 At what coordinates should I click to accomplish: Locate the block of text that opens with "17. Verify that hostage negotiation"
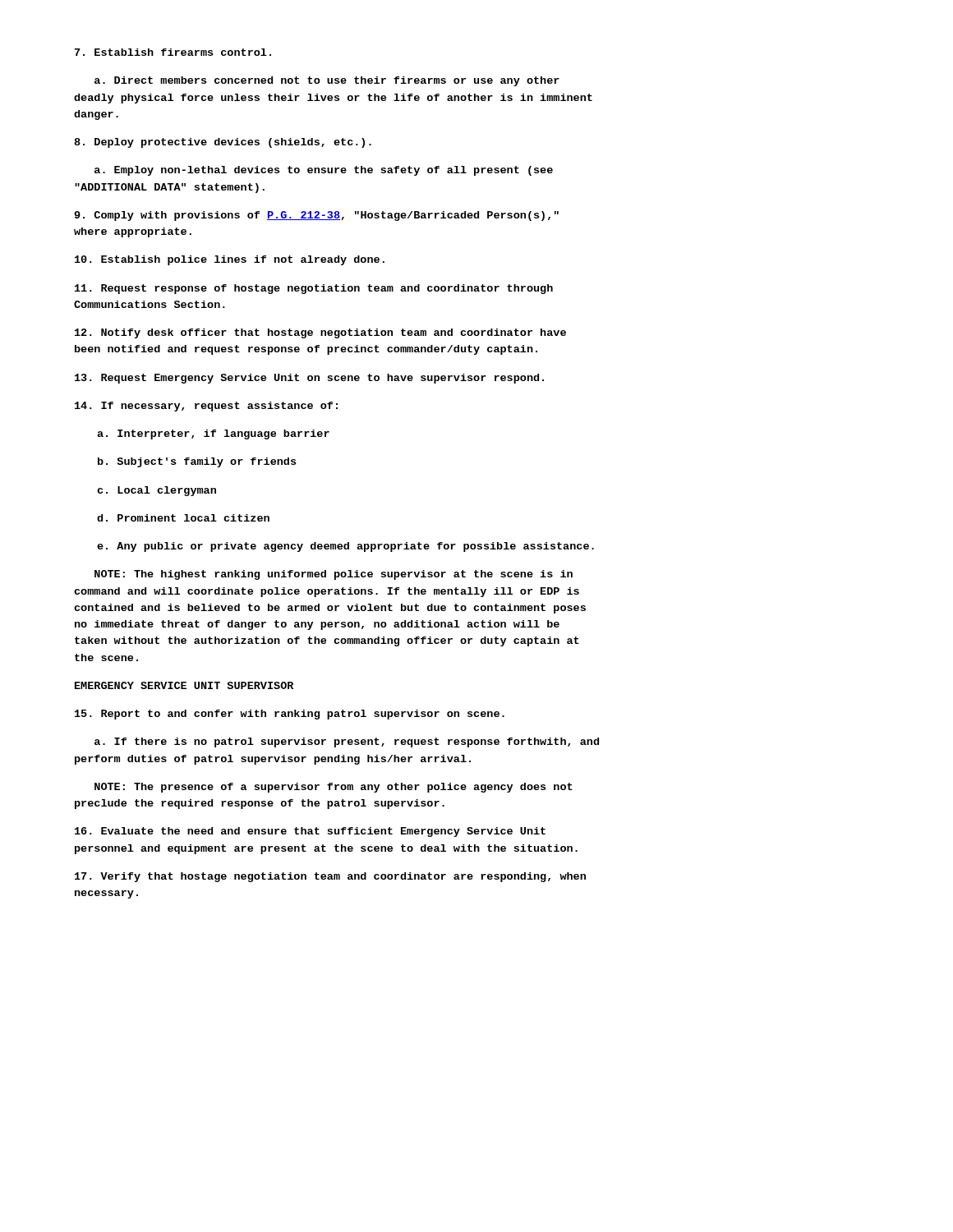(x=330, y=885)
